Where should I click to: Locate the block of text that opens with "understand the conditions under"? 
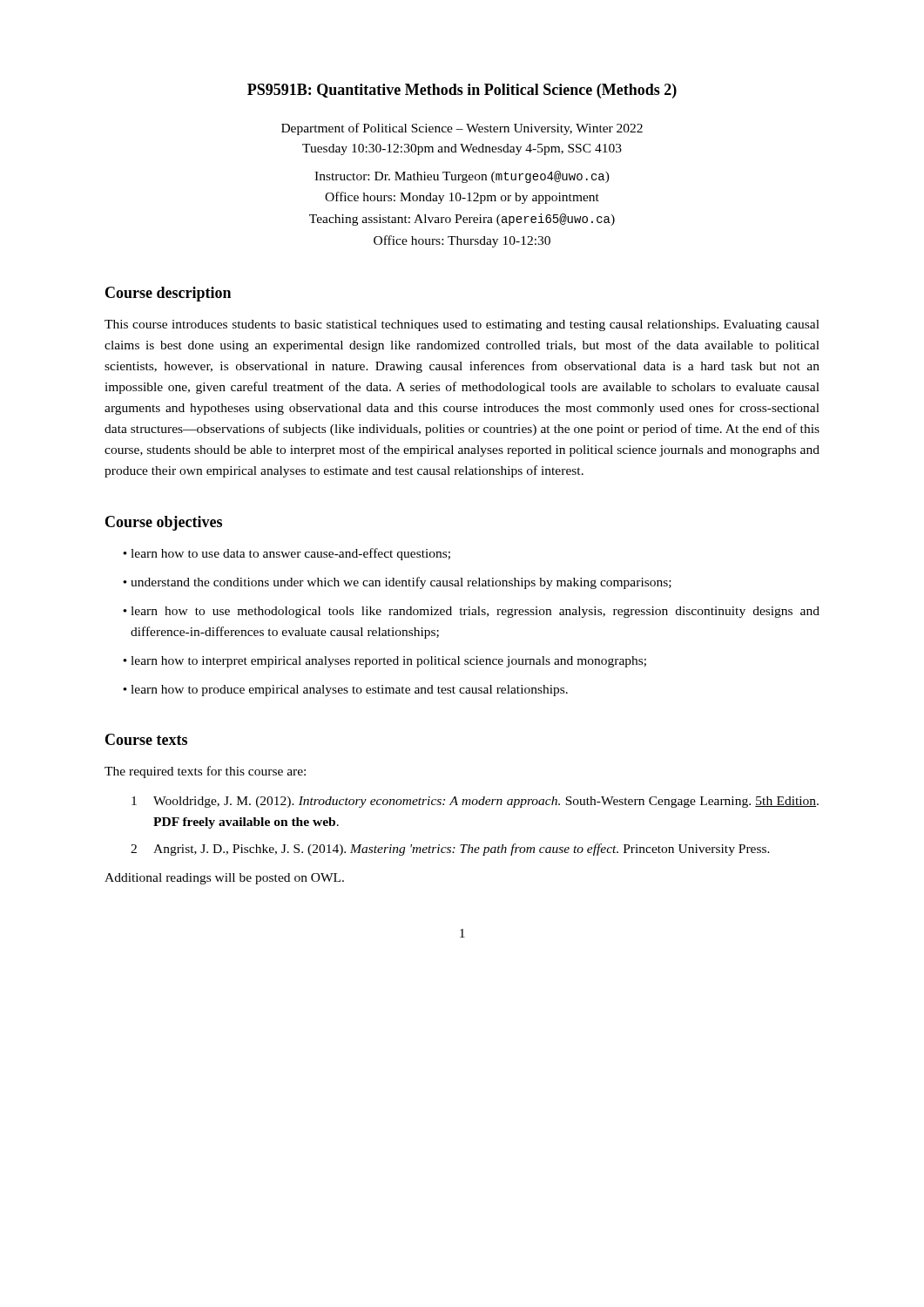401,582
